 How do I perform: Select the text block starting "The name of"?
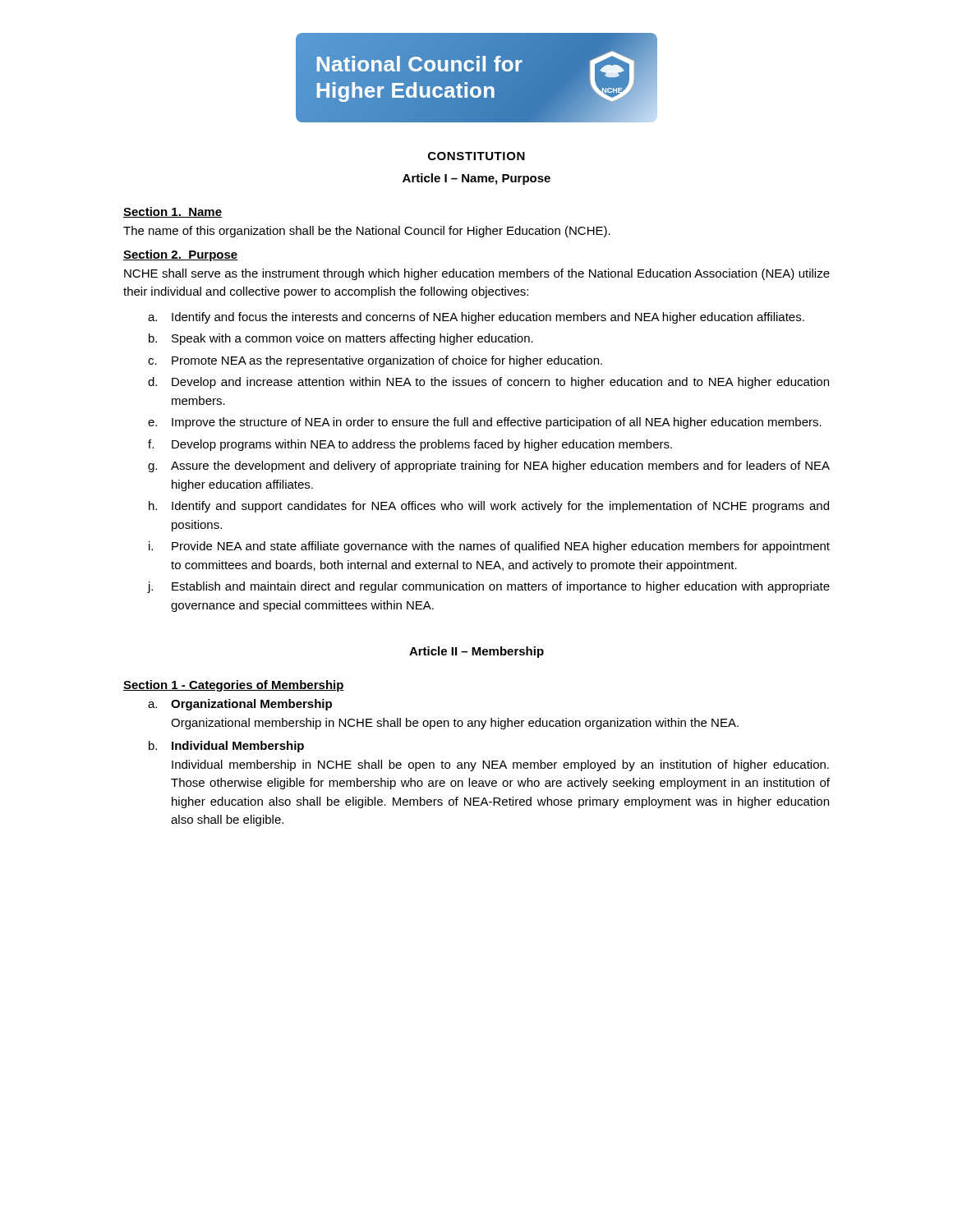tap(367, 230)
